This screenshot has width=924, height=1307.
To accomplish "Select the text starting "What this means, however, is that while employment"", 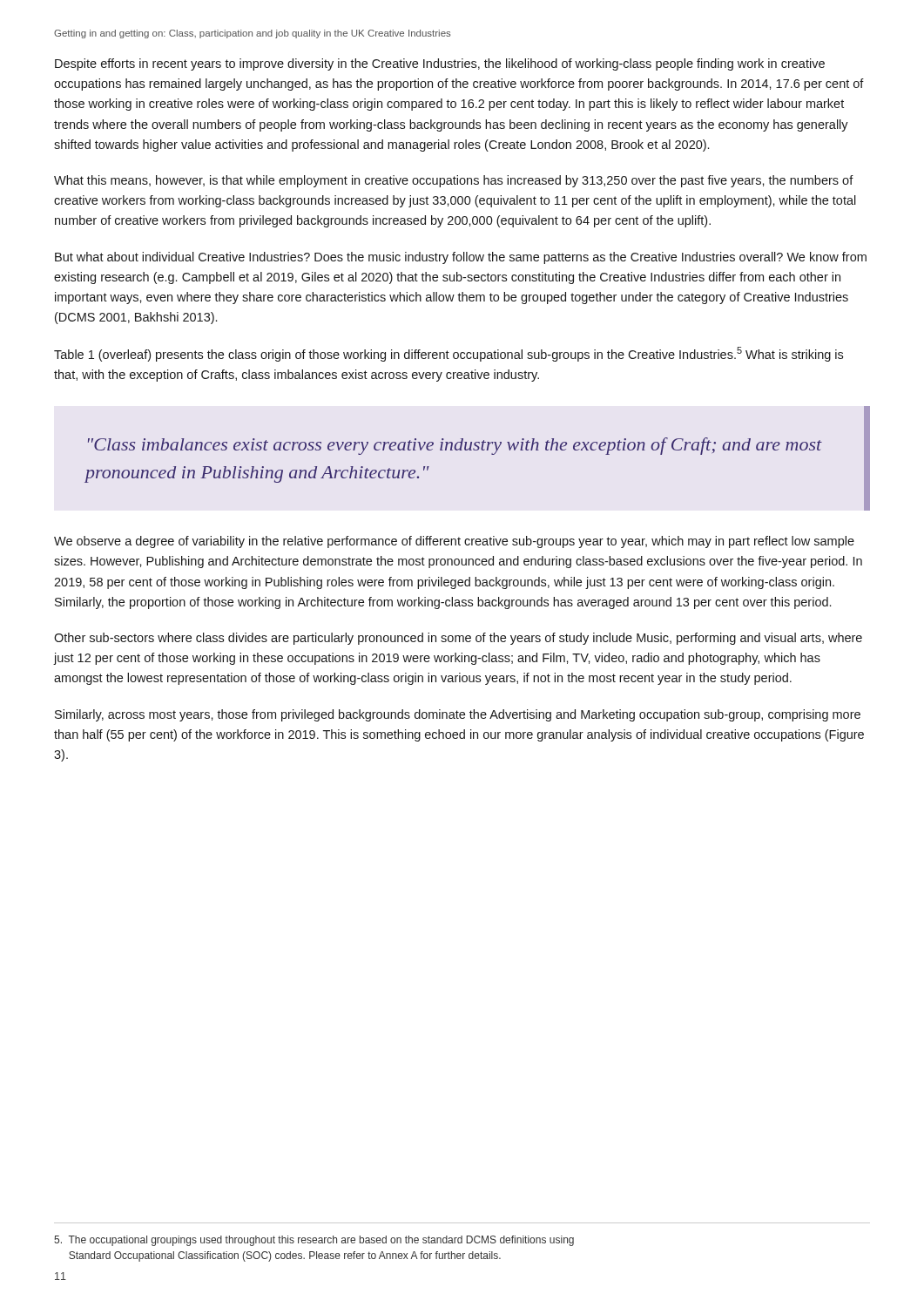I will [455, 200].
